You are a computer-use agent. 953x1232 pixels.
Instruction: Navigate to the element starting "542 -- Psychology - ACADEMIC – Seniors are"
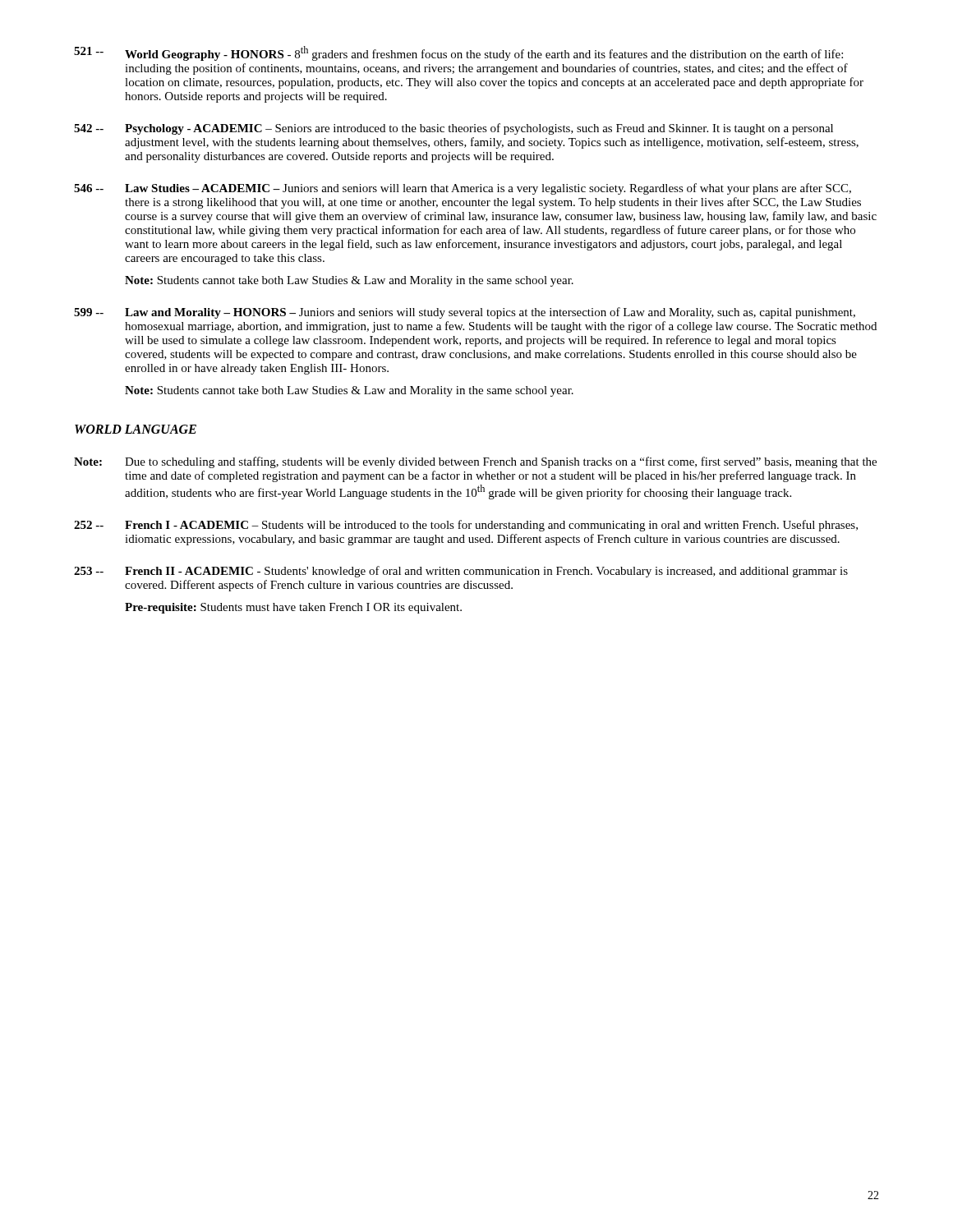(476, 143)
